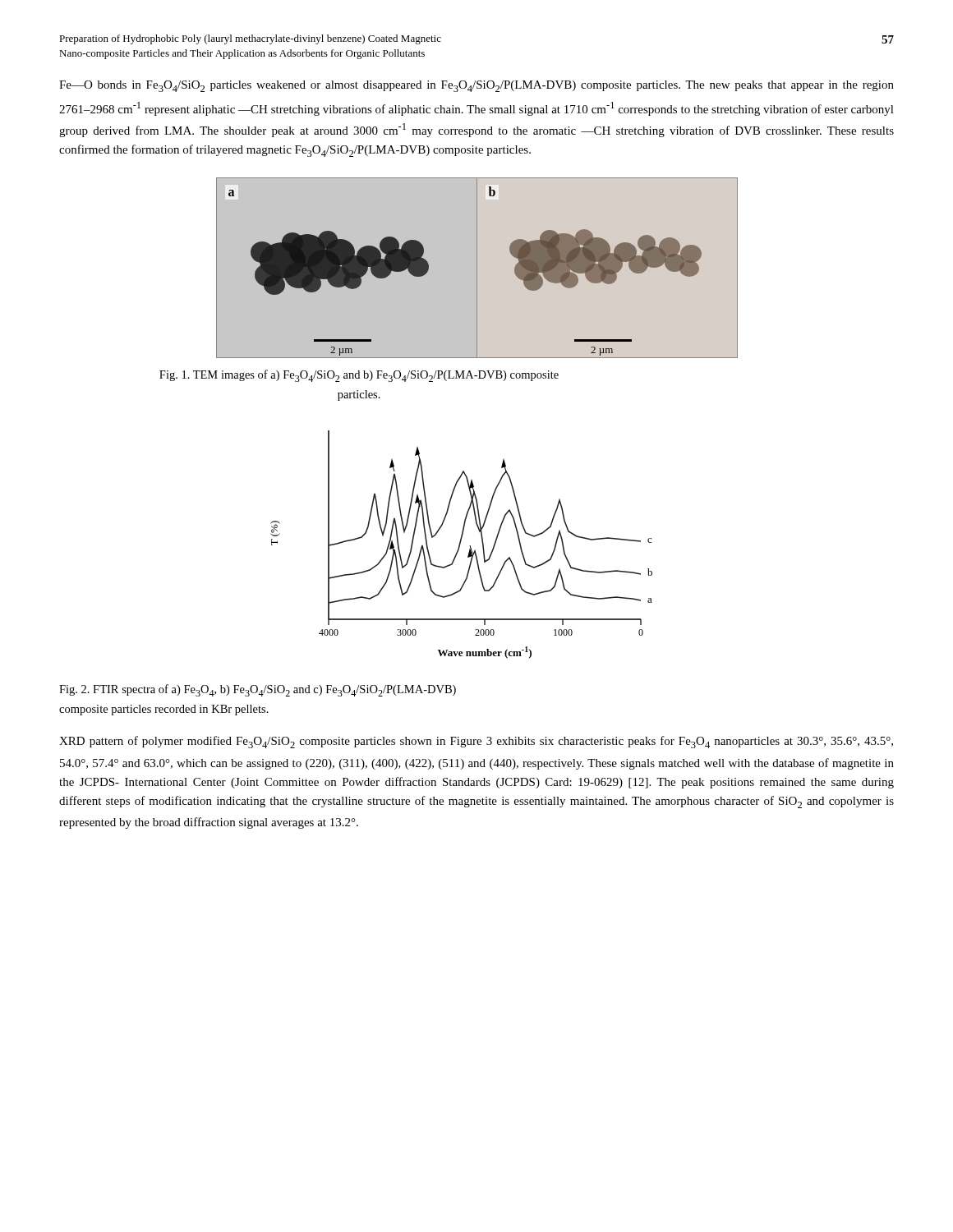
Task: Click on the continuous plot
Action: click(476, 546)
